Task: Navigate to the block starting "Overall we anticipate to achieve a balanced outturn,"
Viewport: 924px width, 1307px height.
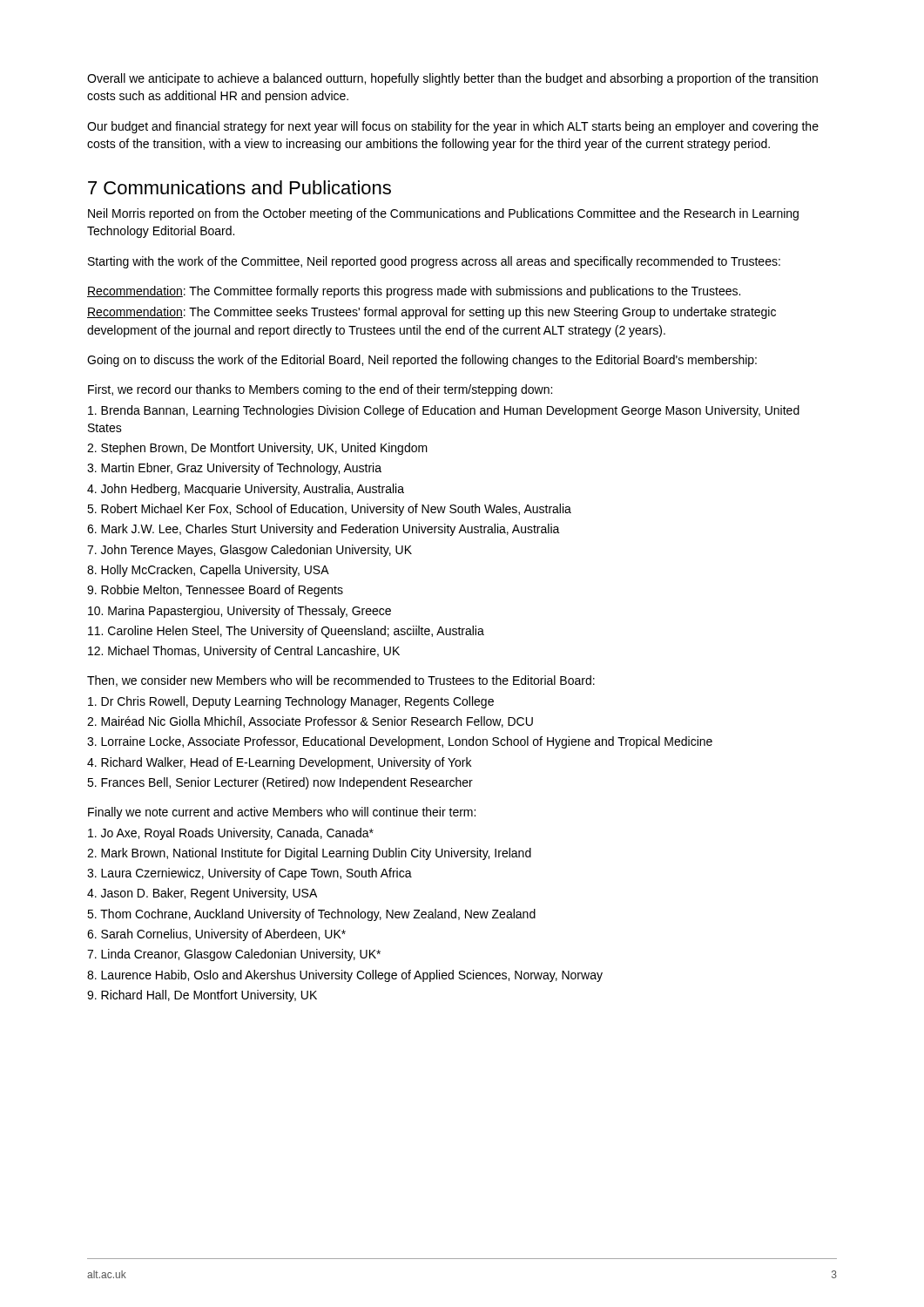Action: tap(453, 87)
